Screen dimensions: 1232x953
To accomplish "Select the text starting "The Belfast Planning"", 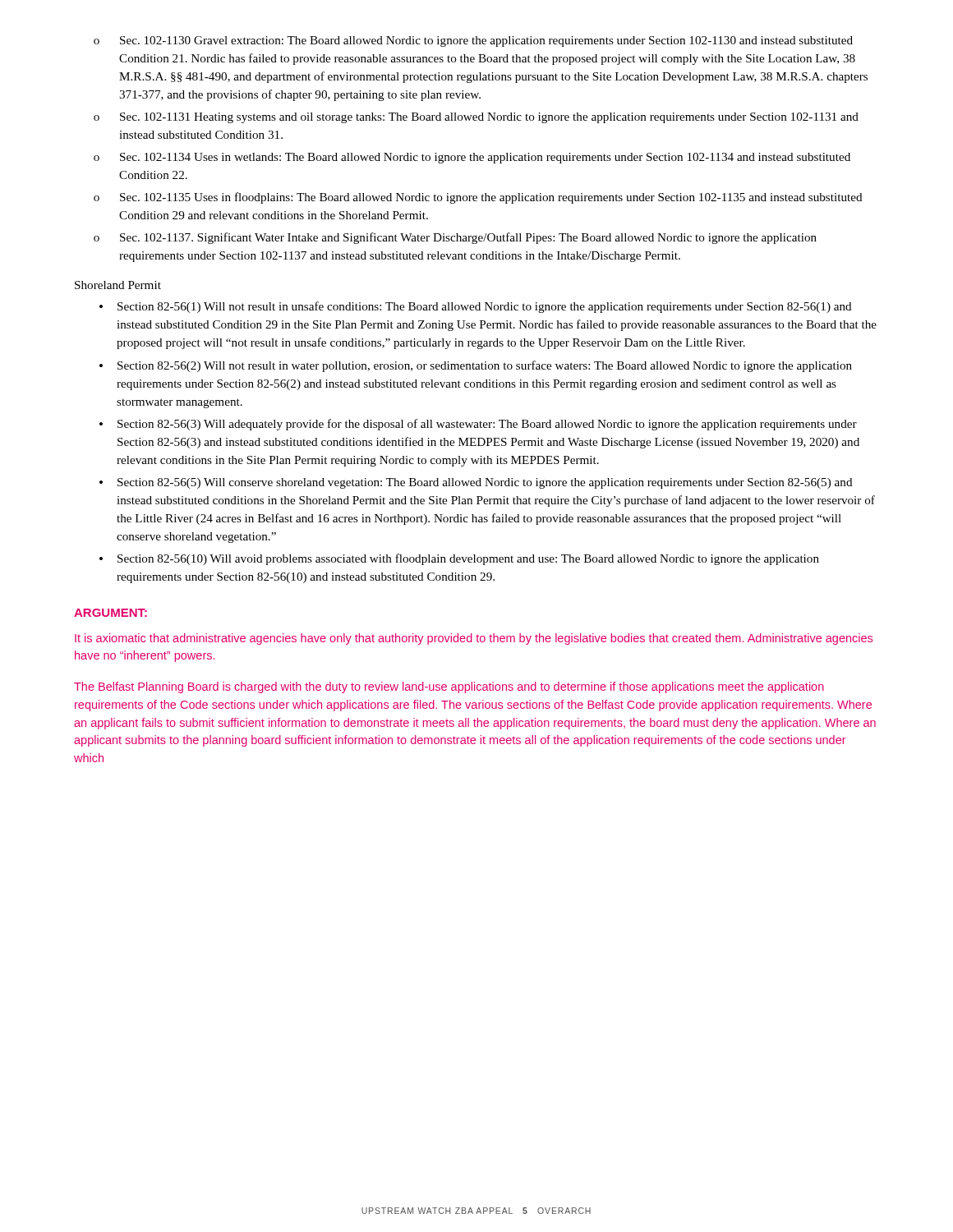I will [x=475, y=723].
